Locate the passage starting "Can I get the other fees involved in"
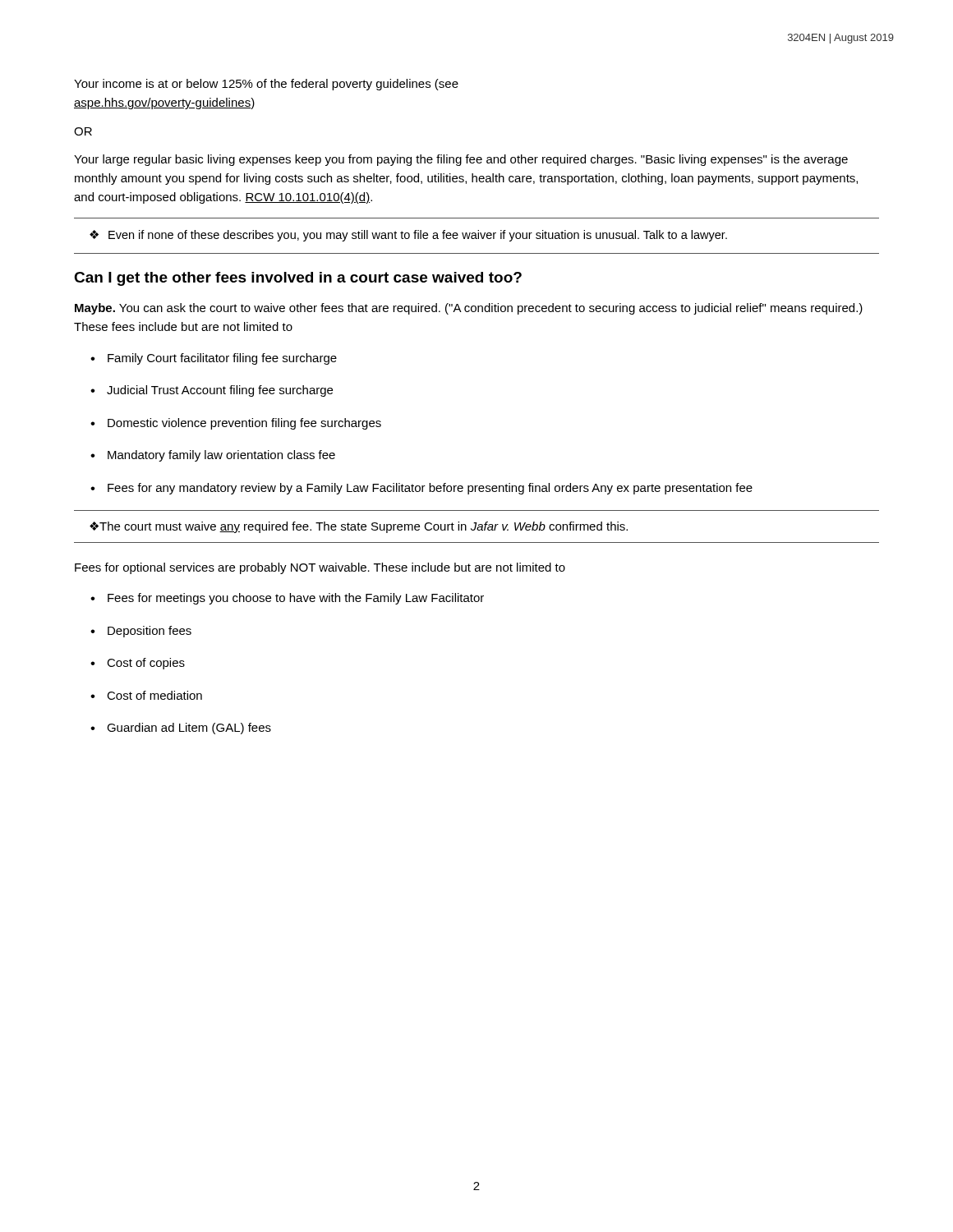953x1232 pixels. pos(476,278)
